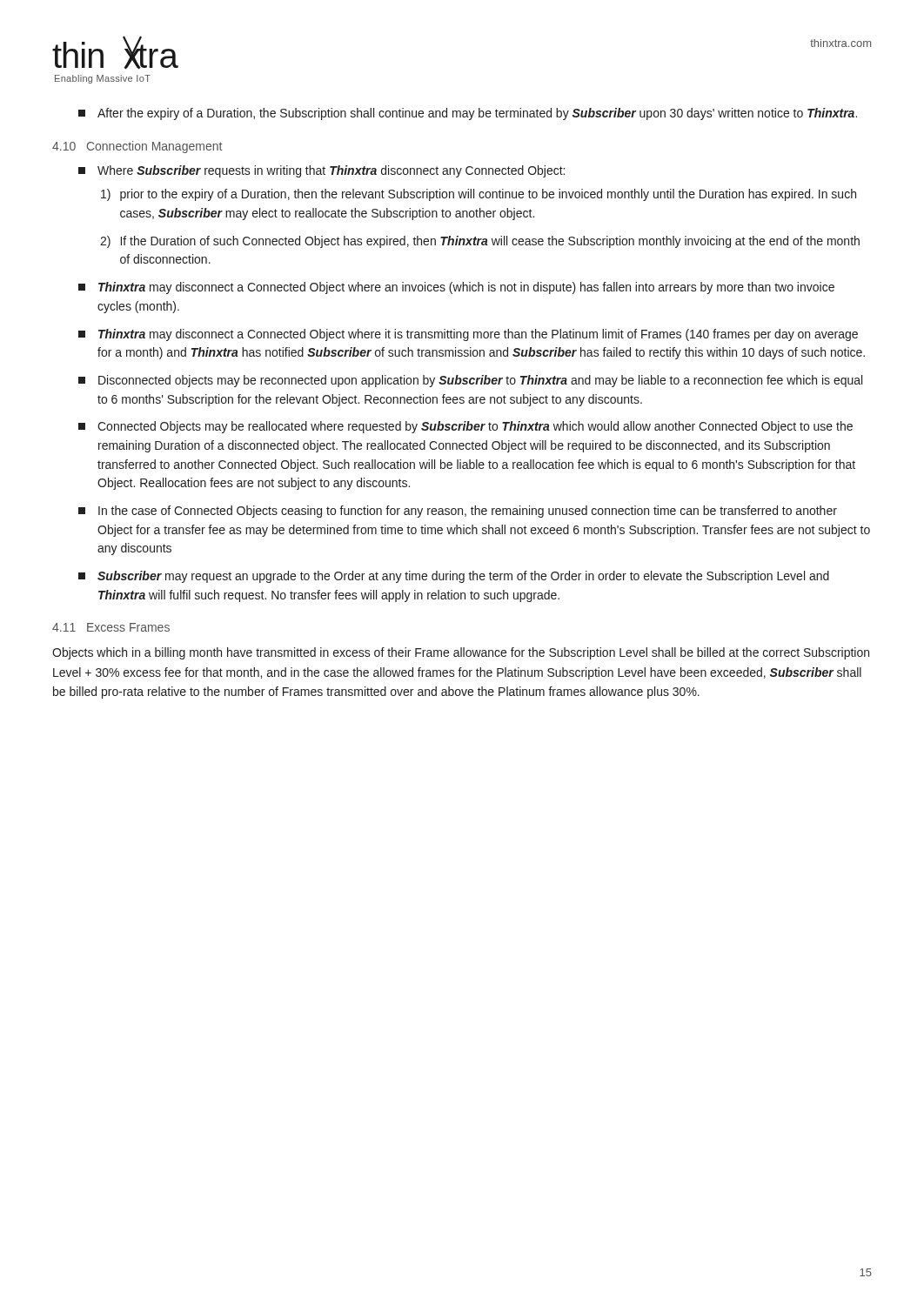The height and width of the screenshot is (1305, 924).
Task: Locate the block of text that opens with "Connected Objects may"
Action: [x=475, y=456]
